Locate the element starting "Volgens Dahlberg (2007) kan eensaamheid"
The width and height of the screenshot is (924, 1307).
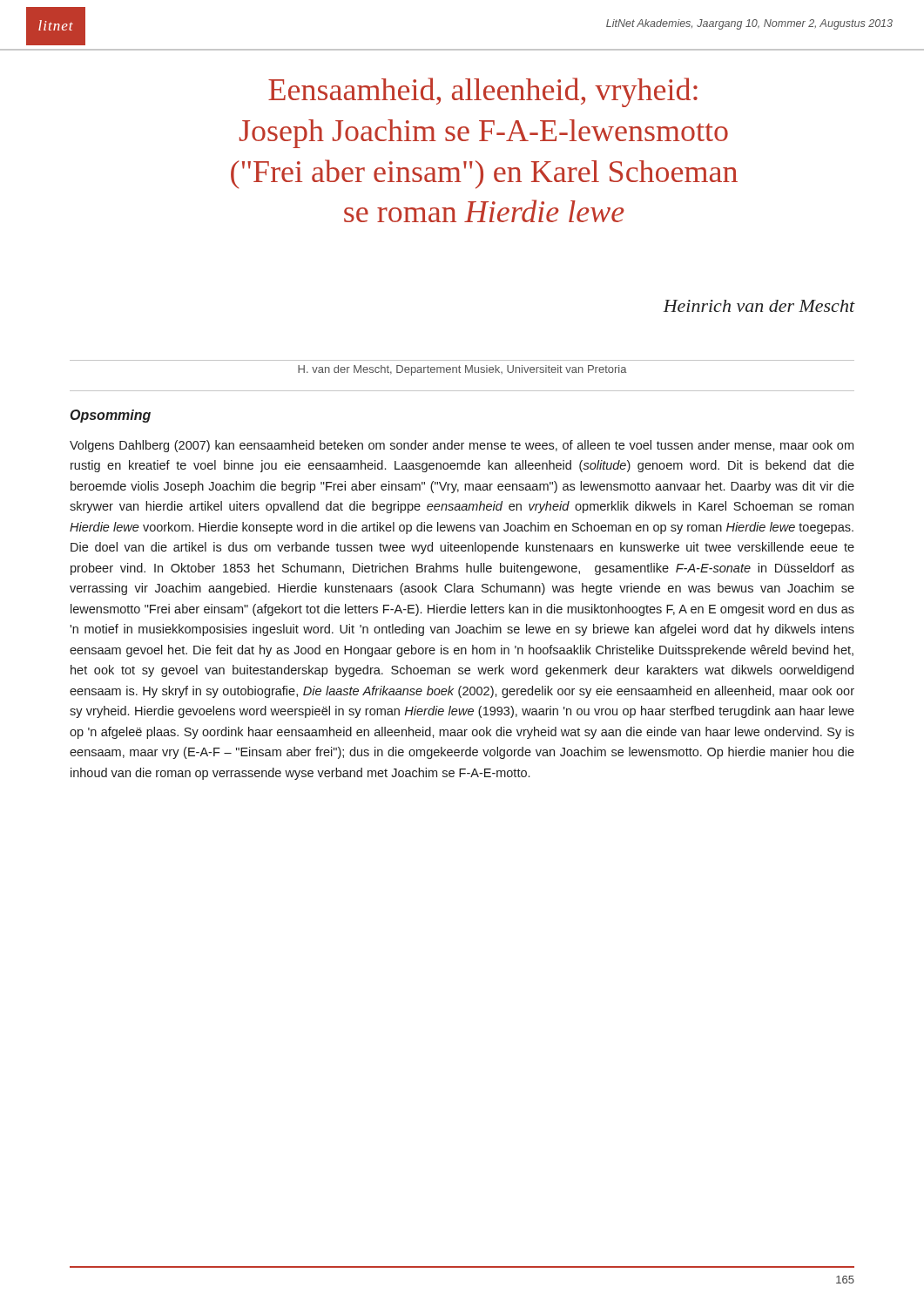click(x=462, y=609)
